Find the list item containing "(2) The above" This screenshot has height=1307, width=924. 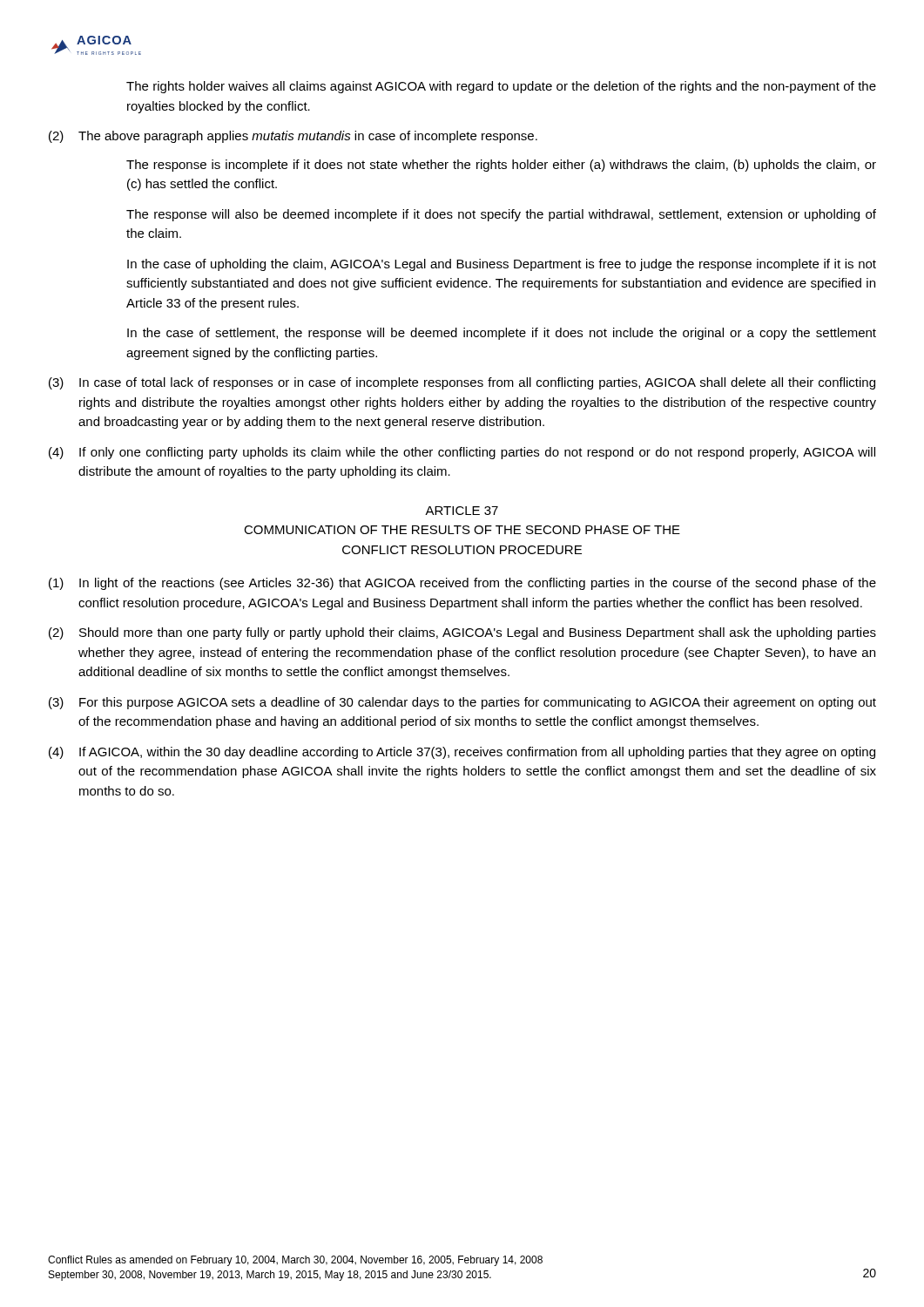click(462, 136)
